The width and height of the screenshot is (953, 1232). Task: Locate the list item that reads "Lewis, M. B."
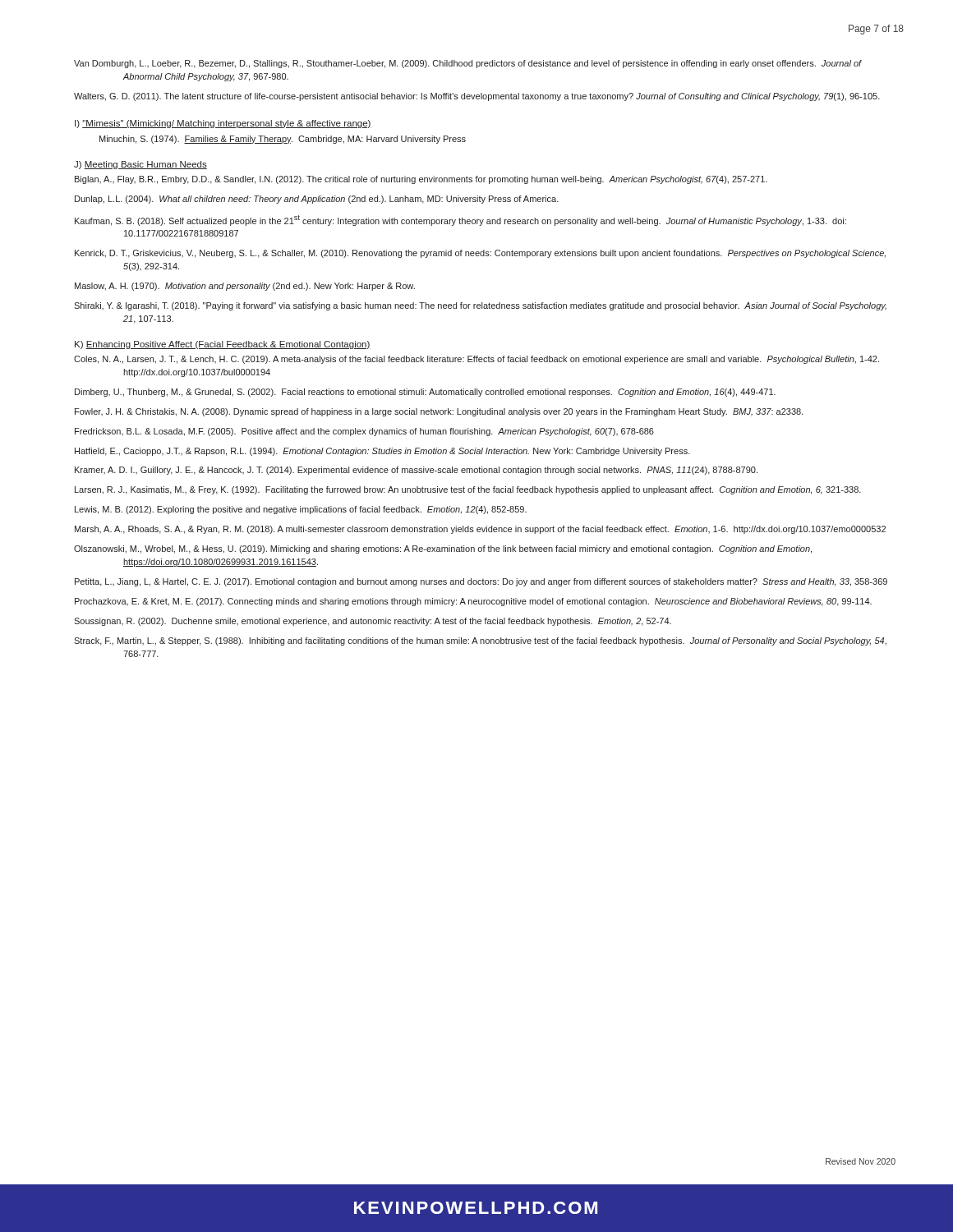point(300,510)
